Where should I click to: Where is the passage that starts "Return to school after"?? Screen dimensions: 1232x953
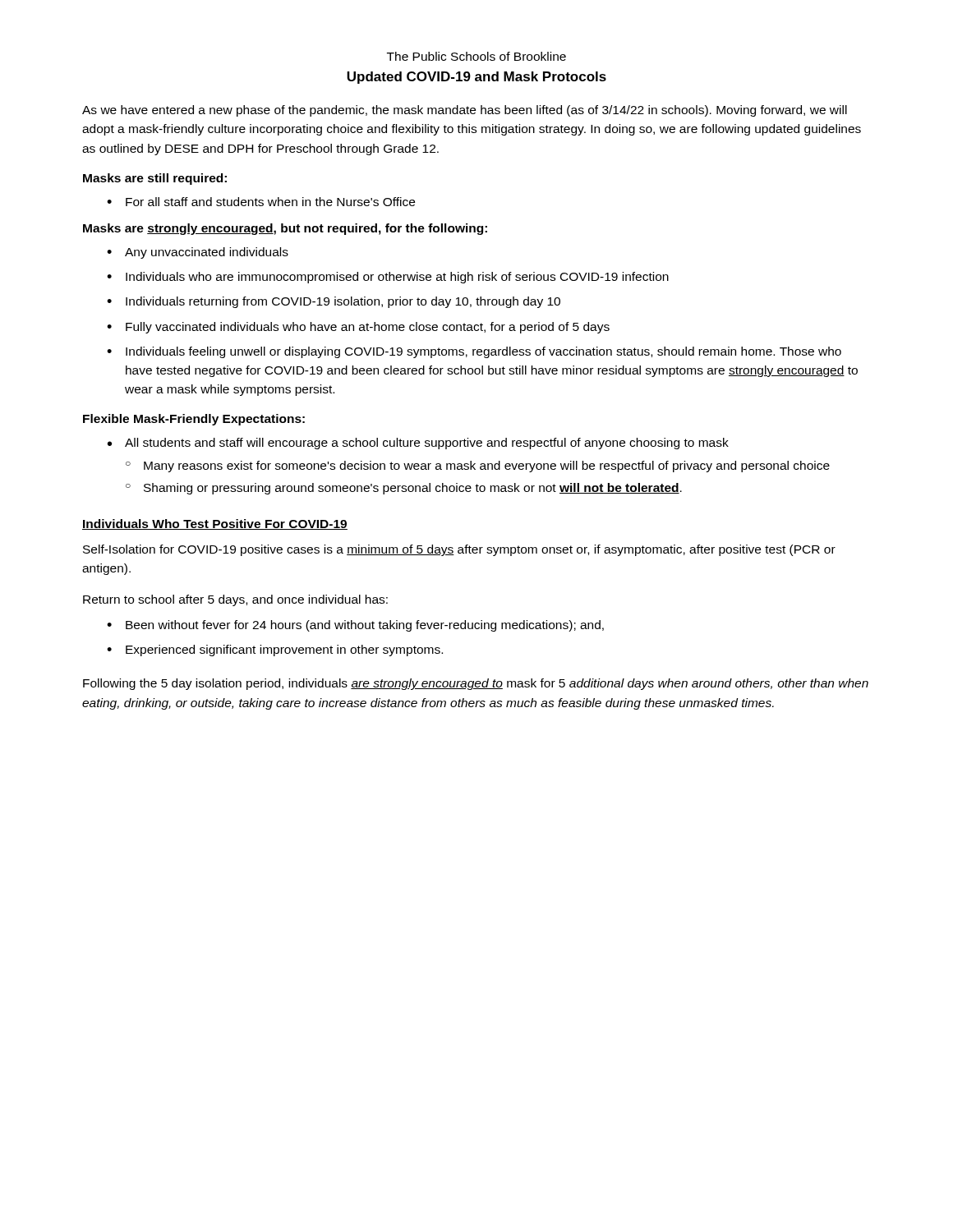(235, 599)
